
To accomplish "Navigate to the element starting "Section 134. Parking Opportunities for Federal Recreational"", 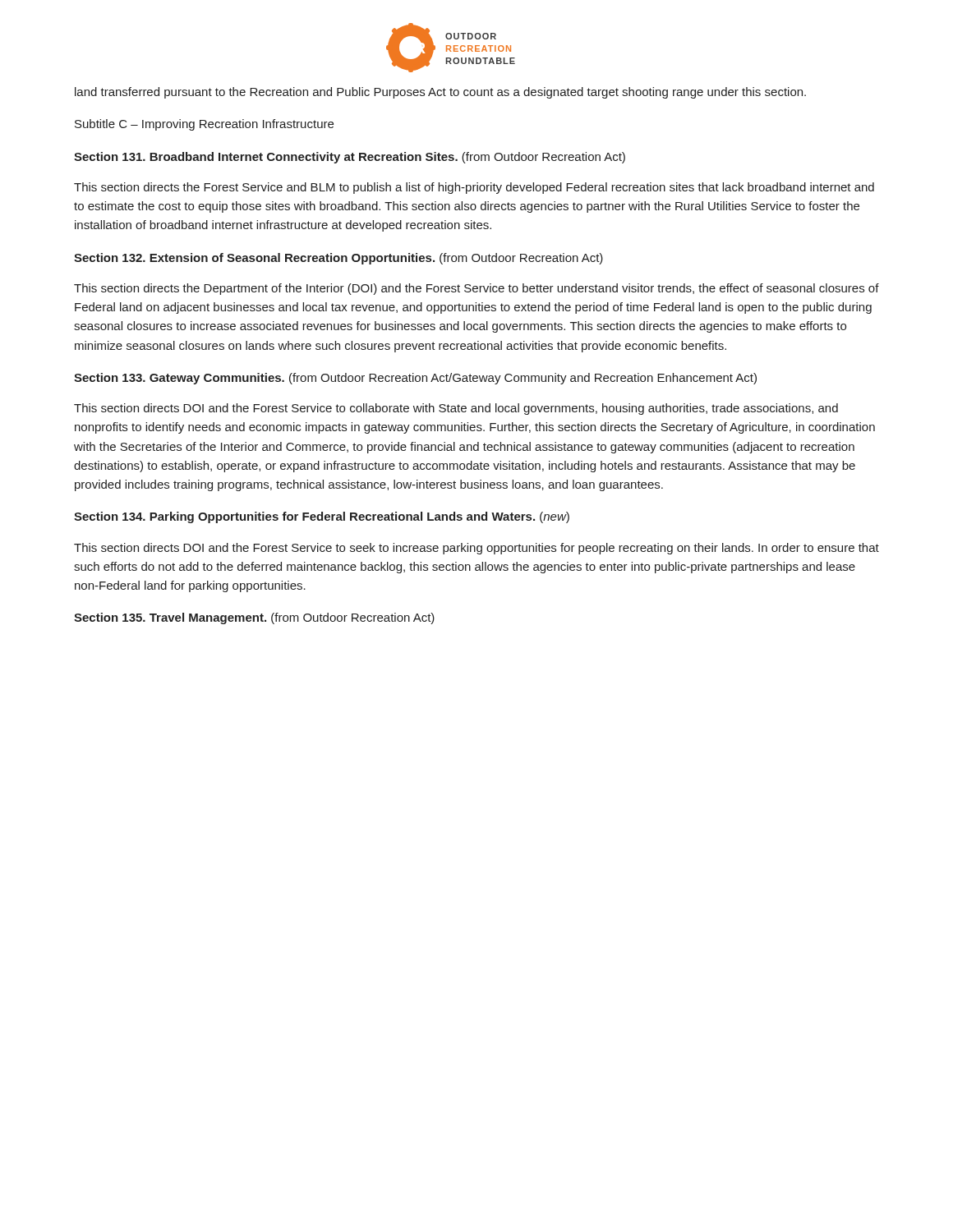I will (x=322, y=516).
